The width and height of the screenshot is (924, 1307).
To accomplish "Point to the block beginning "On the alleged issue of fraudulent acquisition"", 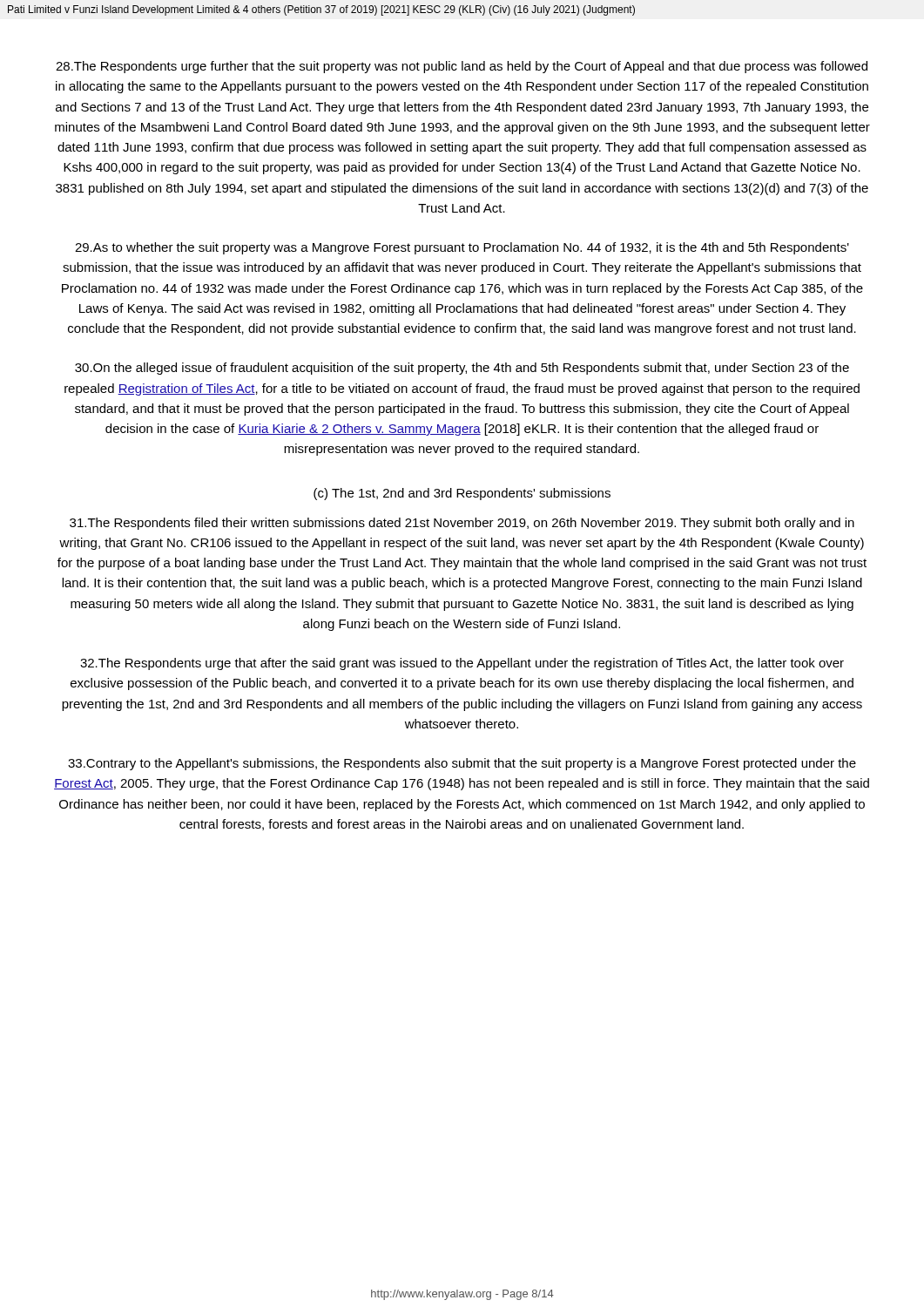I will click(x=462, y=408).
